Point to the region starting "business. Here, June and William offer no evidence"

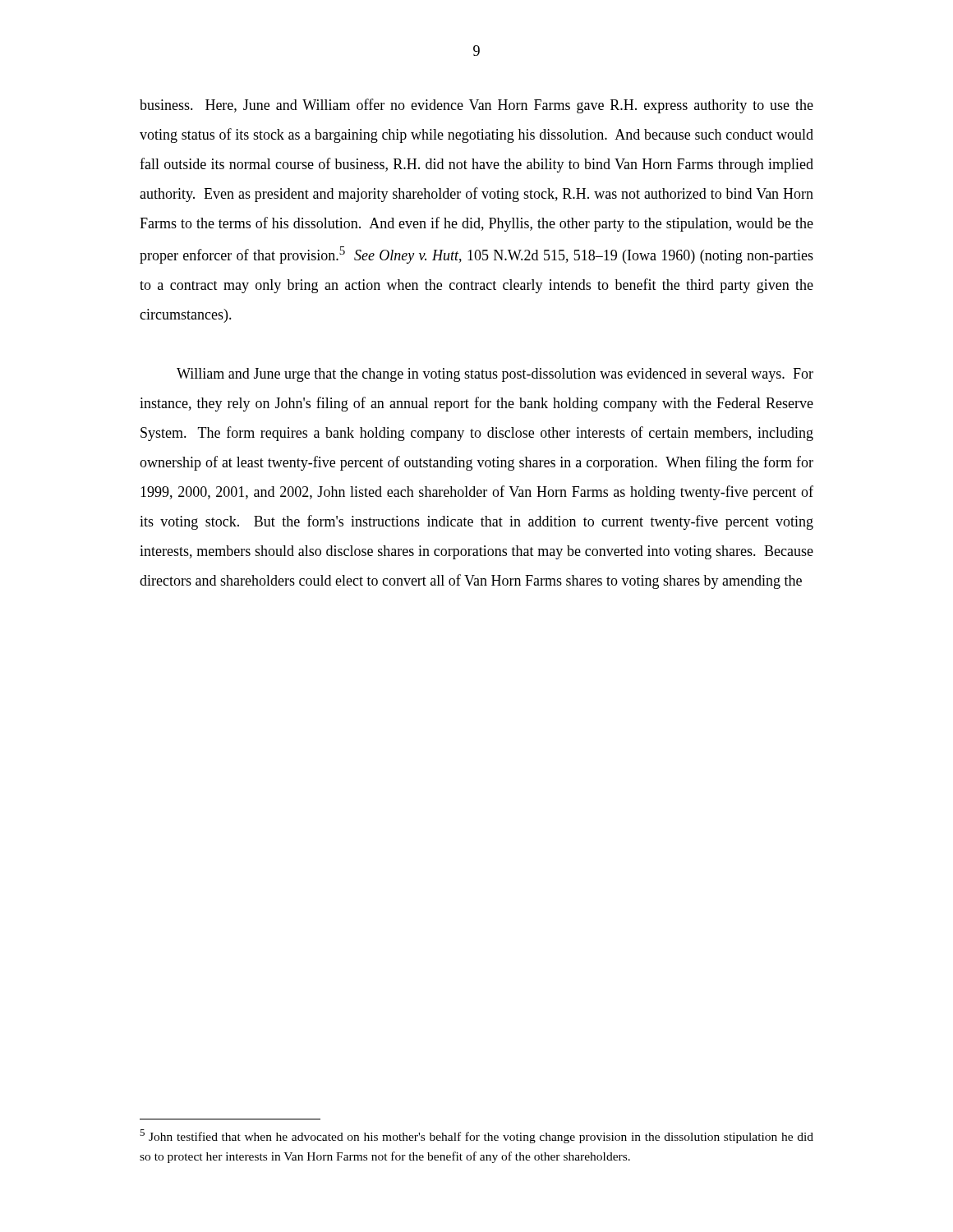pos(476,106)
